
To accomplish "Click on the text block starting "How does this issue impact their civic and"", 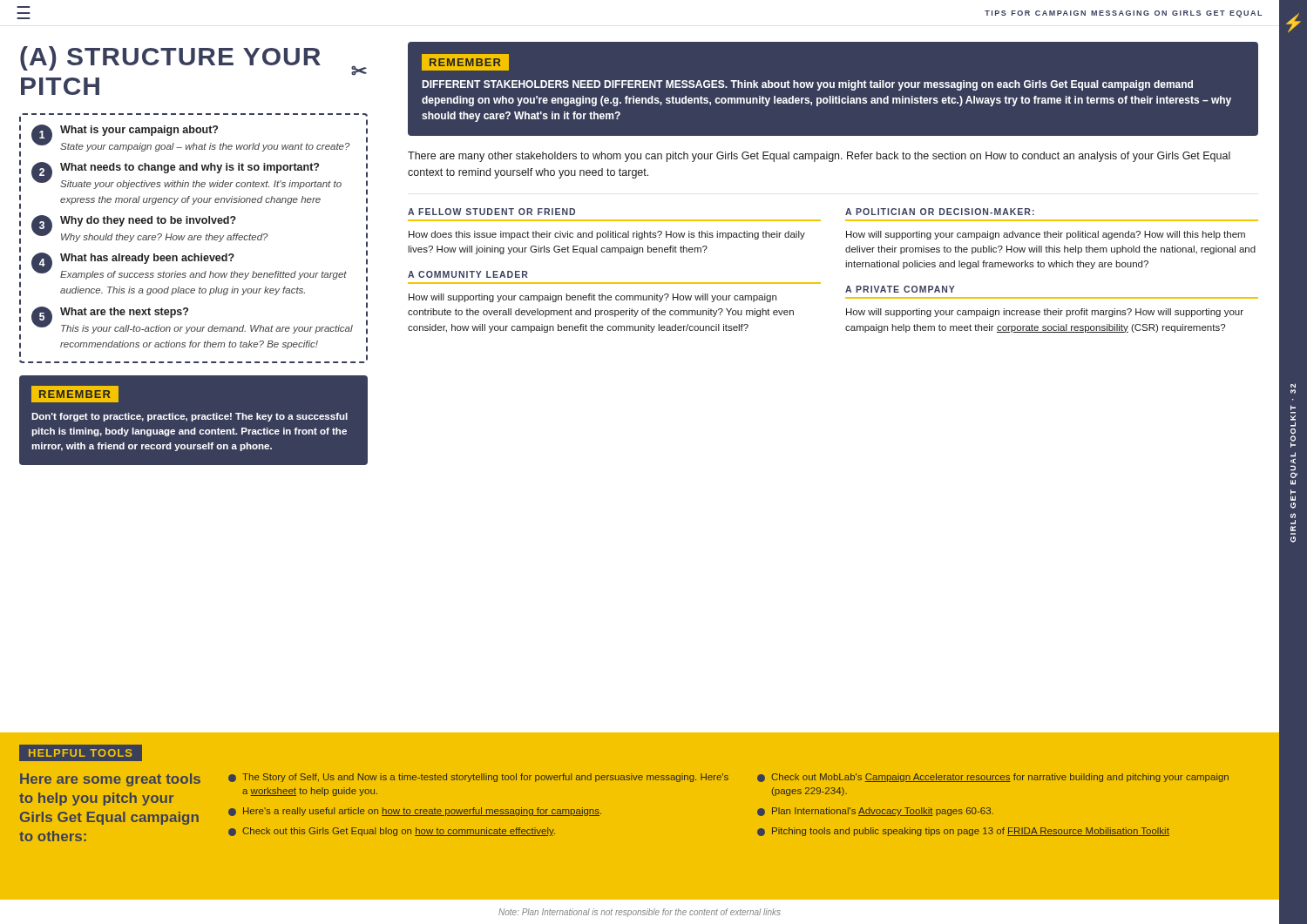I will coord(606,241).
